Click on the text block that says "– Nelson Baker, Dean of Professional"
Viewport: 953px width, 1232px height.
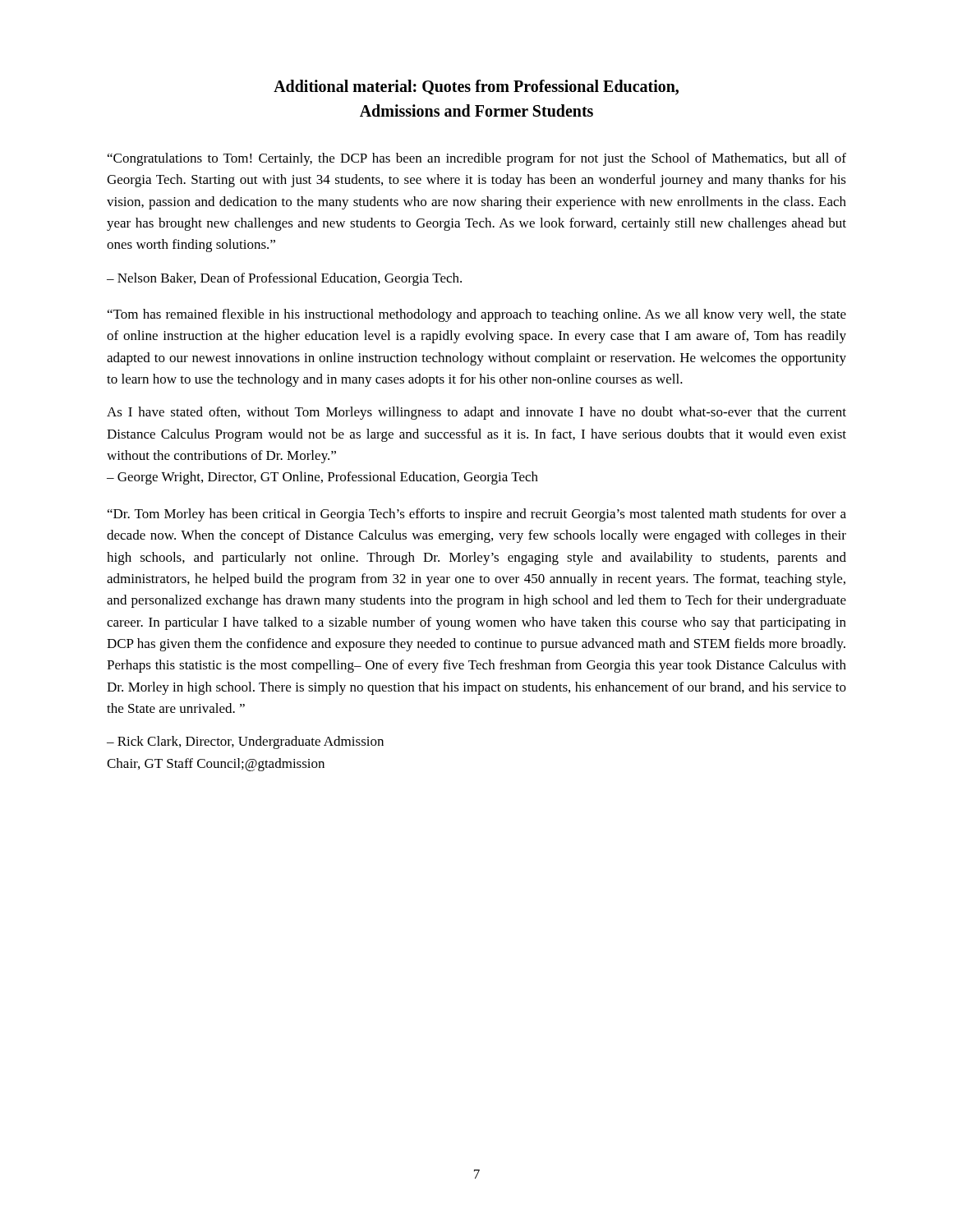point(285,278)
